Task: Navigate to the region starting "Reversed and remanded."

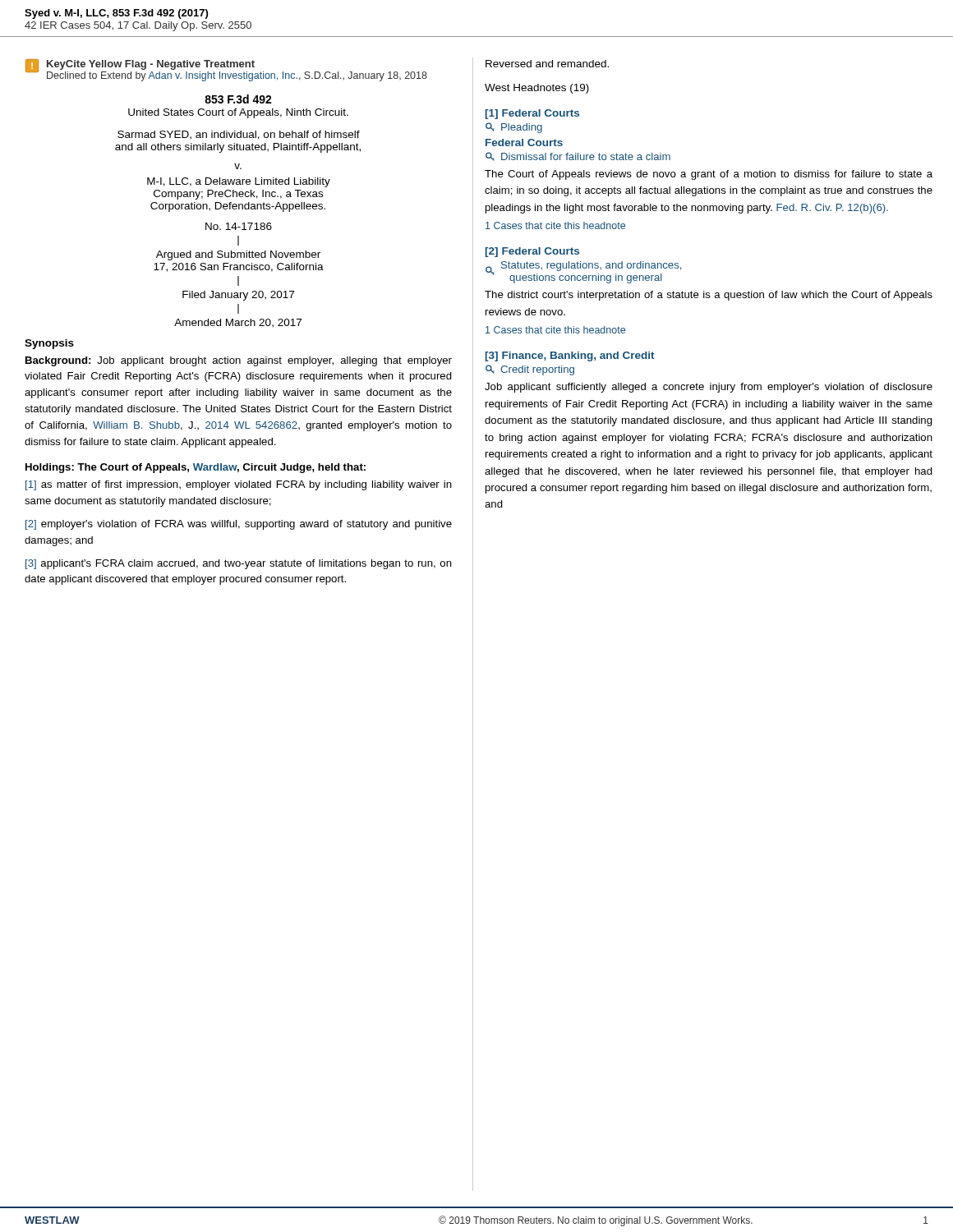Action: (x=547, y=64)
